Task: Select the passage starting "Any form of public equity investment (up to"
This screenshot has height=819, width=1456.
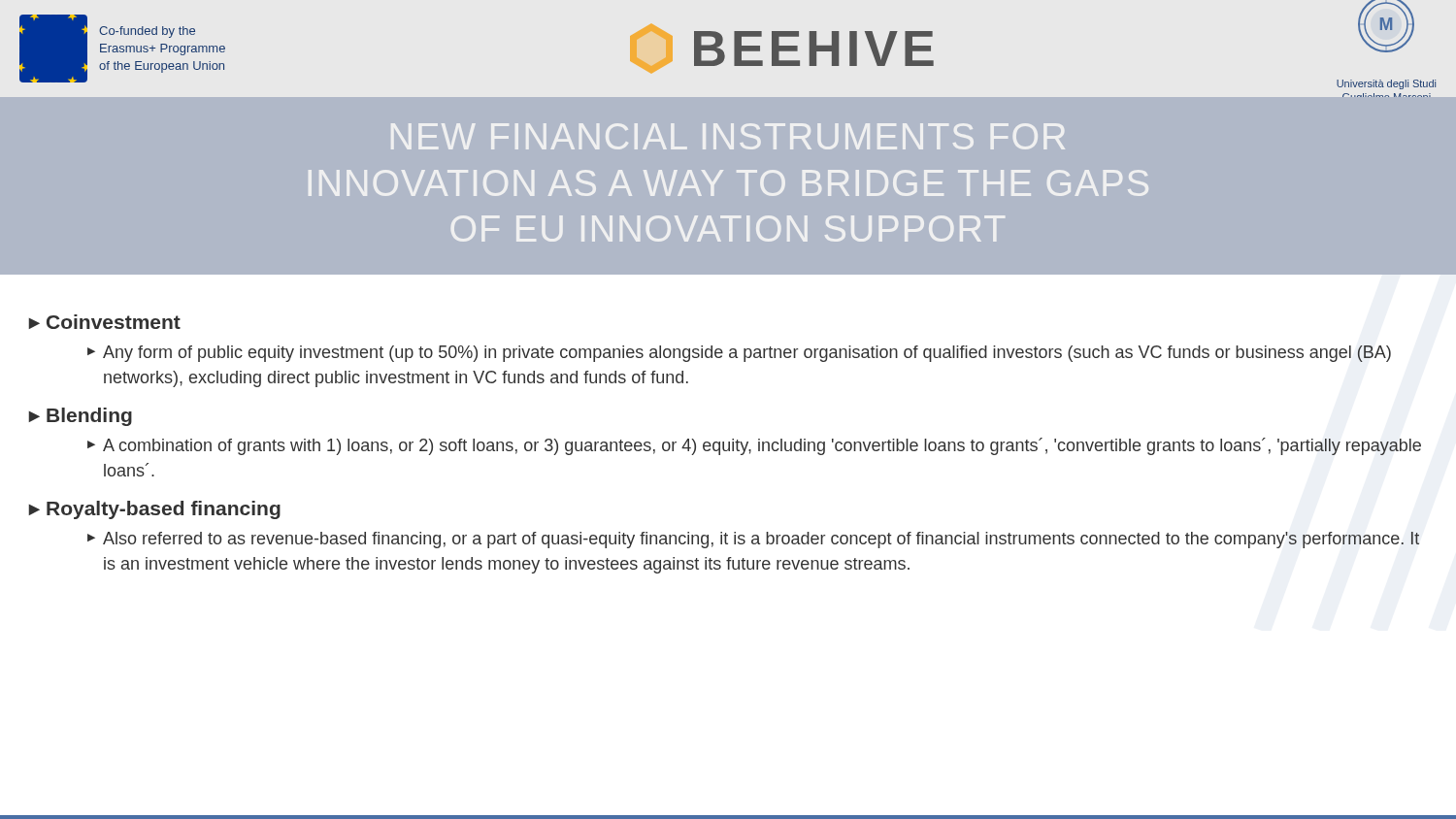Action: point(765,365)
